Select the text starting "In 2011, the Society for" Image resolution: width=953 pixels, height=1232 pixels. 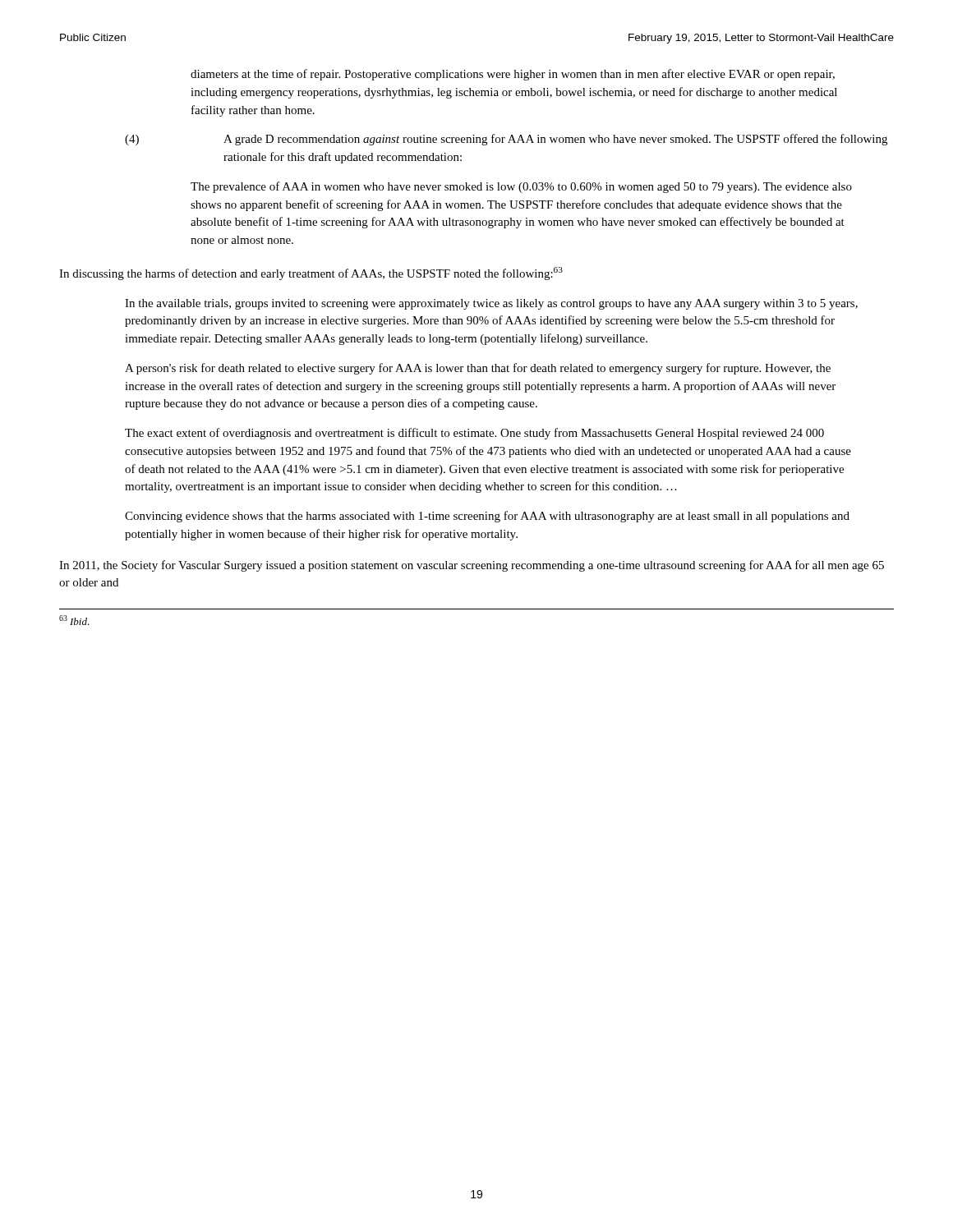tap(472, 574)
